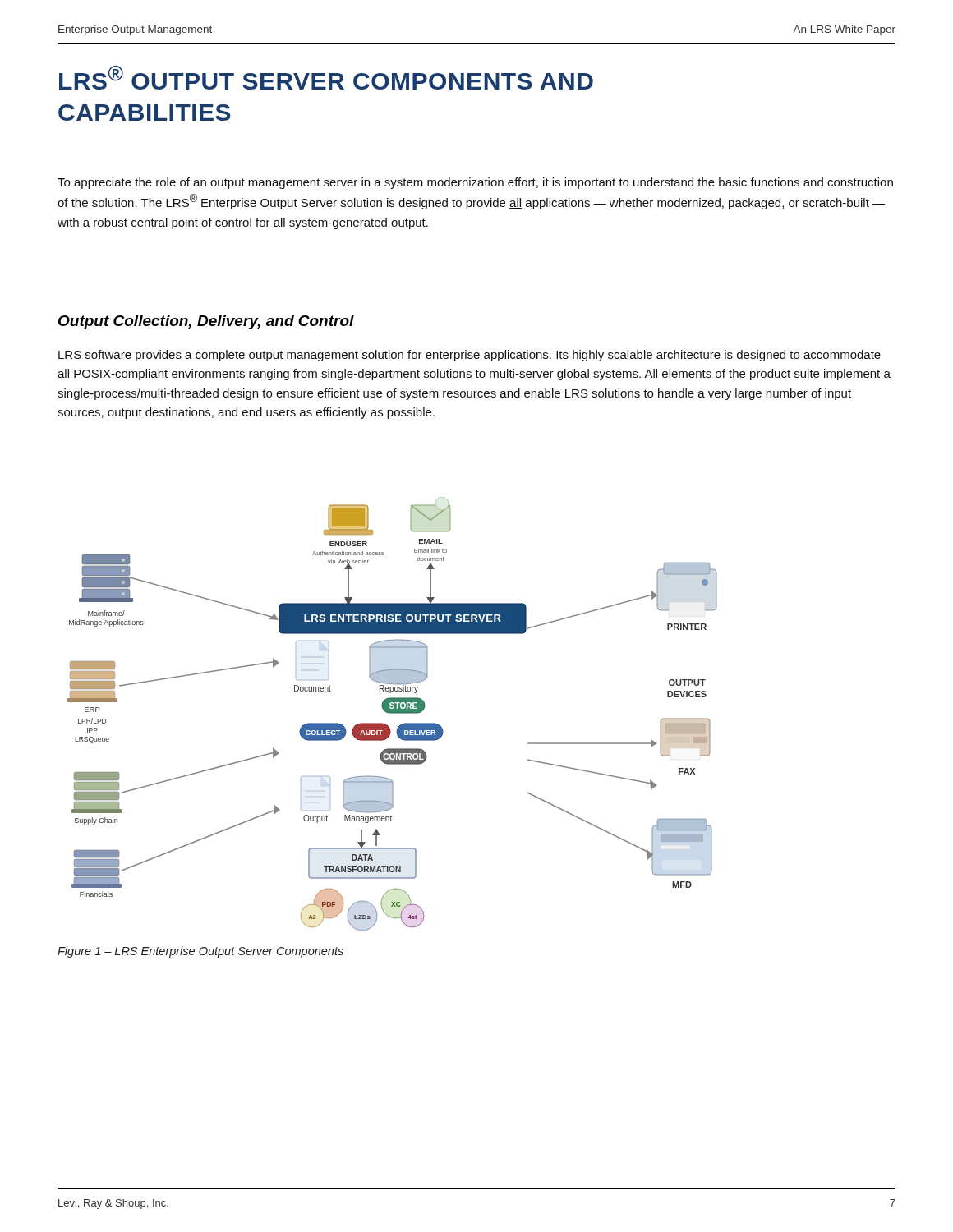Locate the infographic

(476, 715)
